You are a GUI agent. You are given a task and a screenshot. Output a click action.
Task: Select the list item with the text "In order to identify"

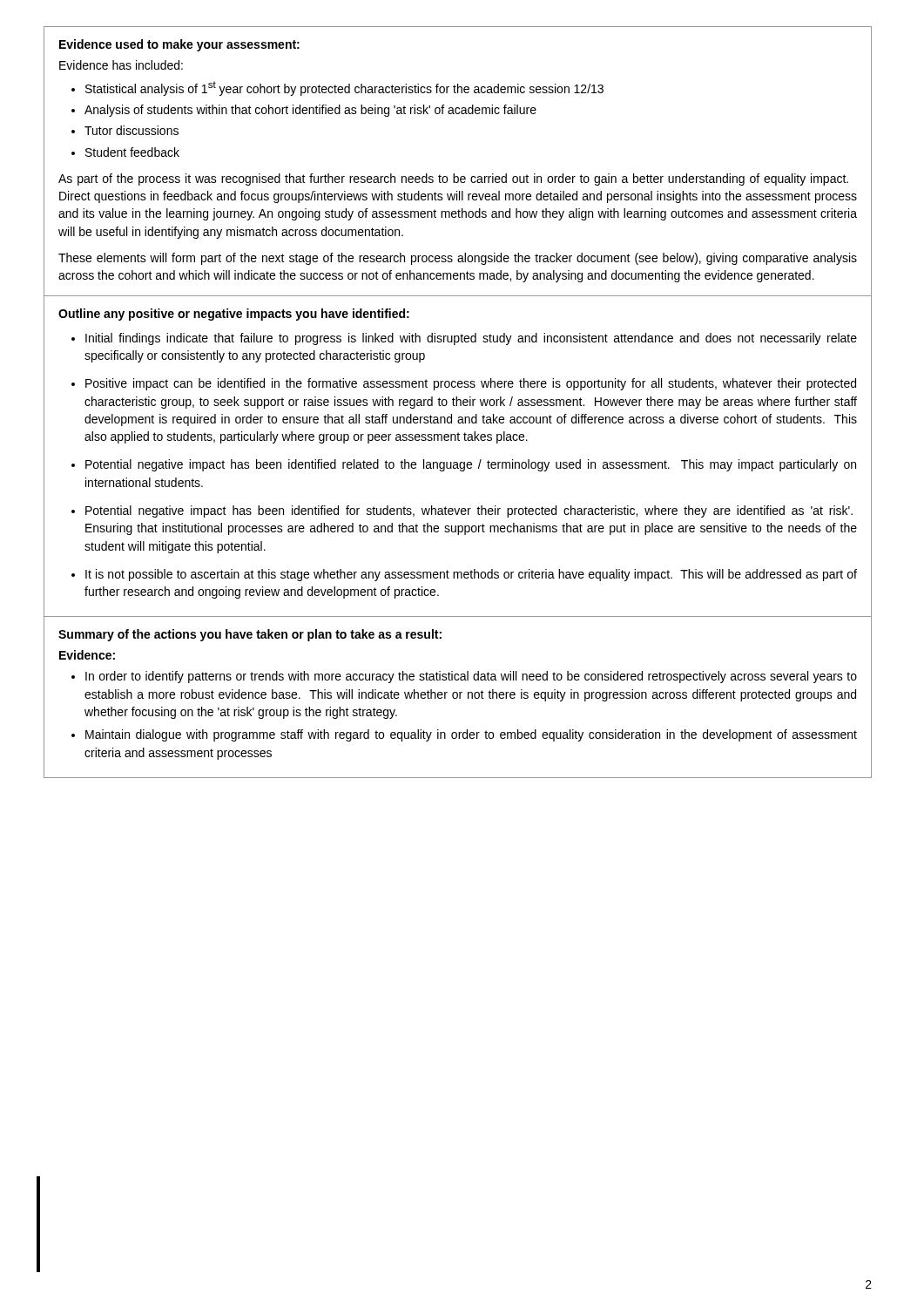click(x=471, y=694)
